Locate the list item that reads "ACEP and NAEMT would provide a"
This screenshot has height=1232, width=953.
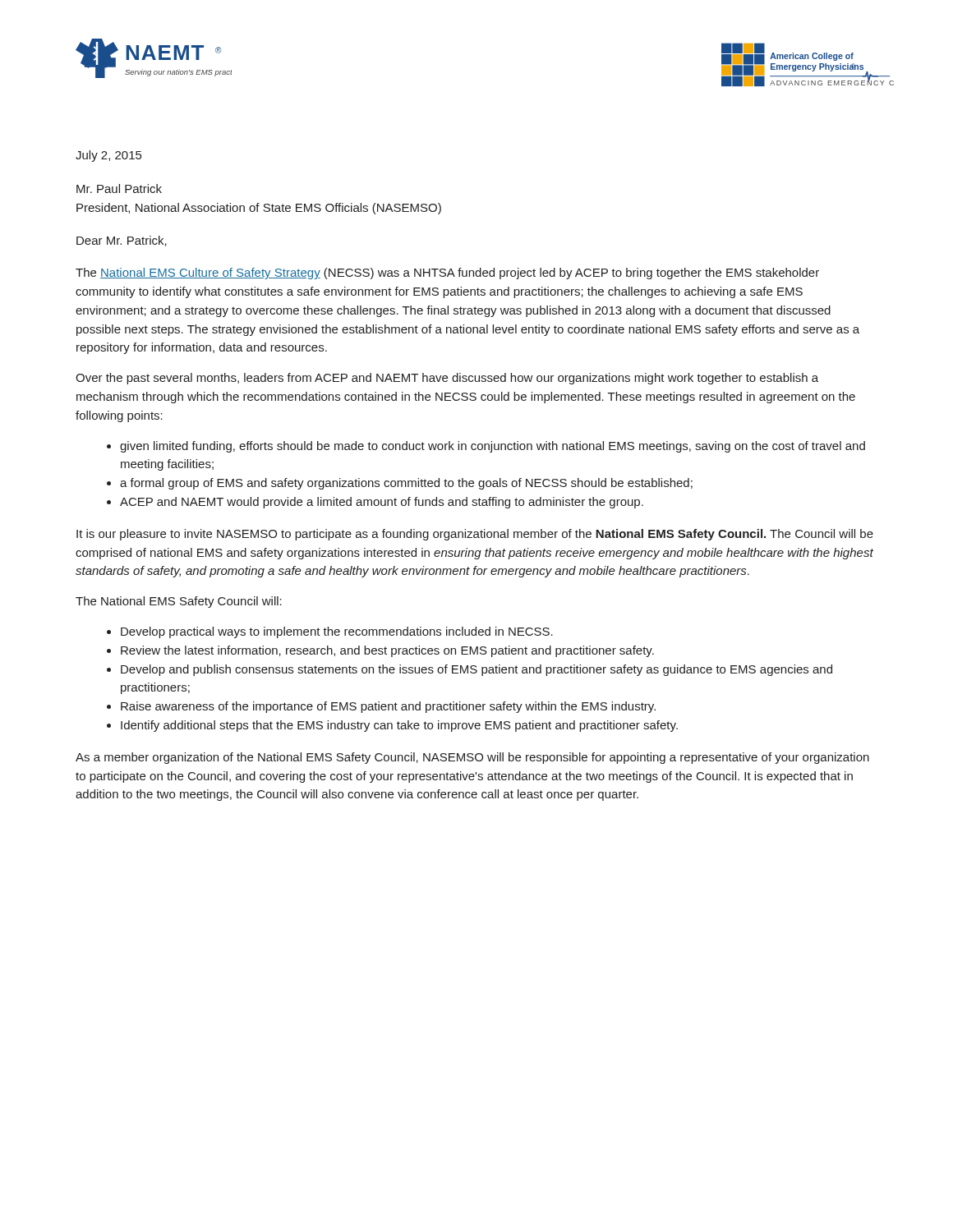click(499, 502)
